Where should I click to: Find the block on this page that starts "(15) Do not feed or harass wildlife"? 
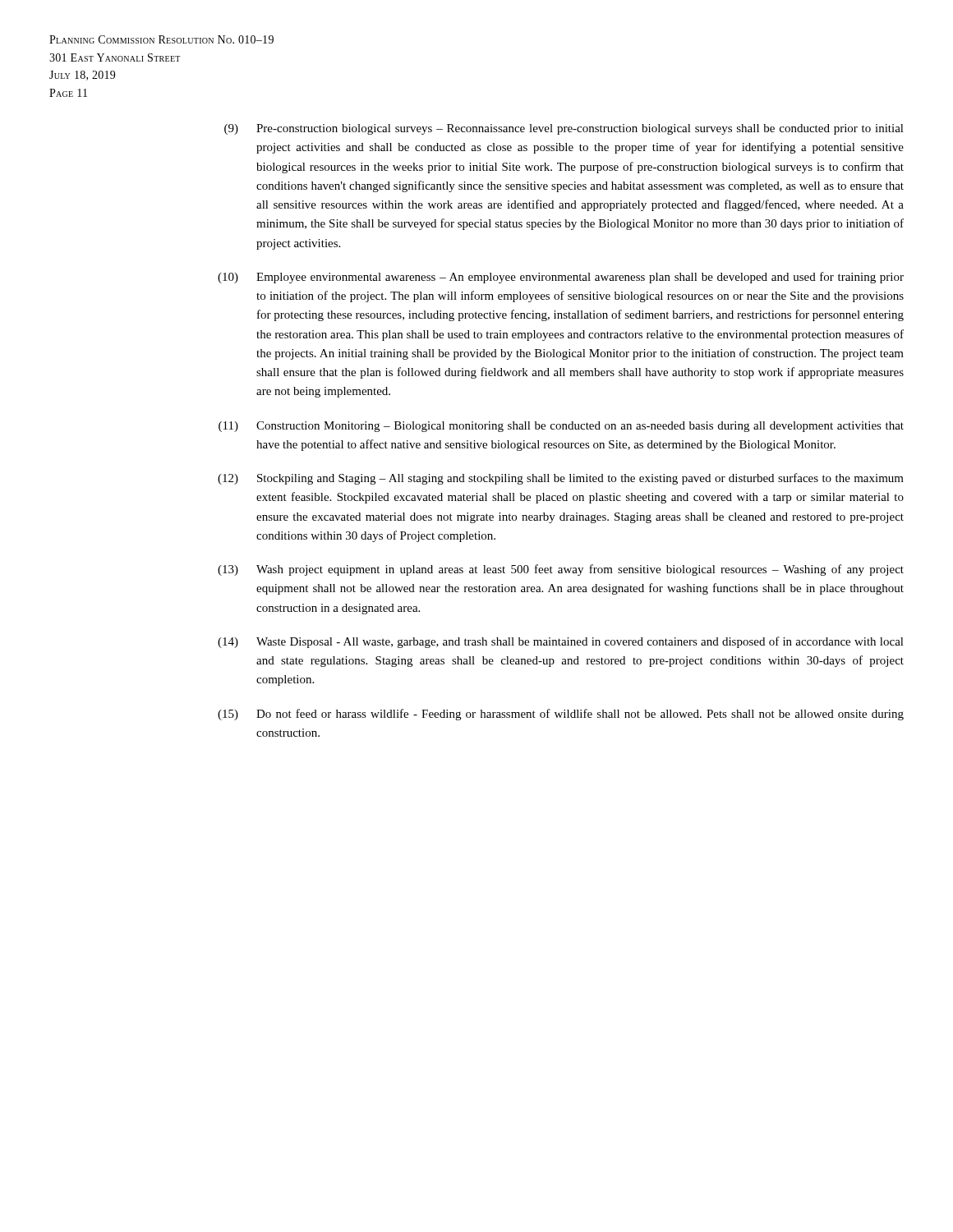point(476,723)
